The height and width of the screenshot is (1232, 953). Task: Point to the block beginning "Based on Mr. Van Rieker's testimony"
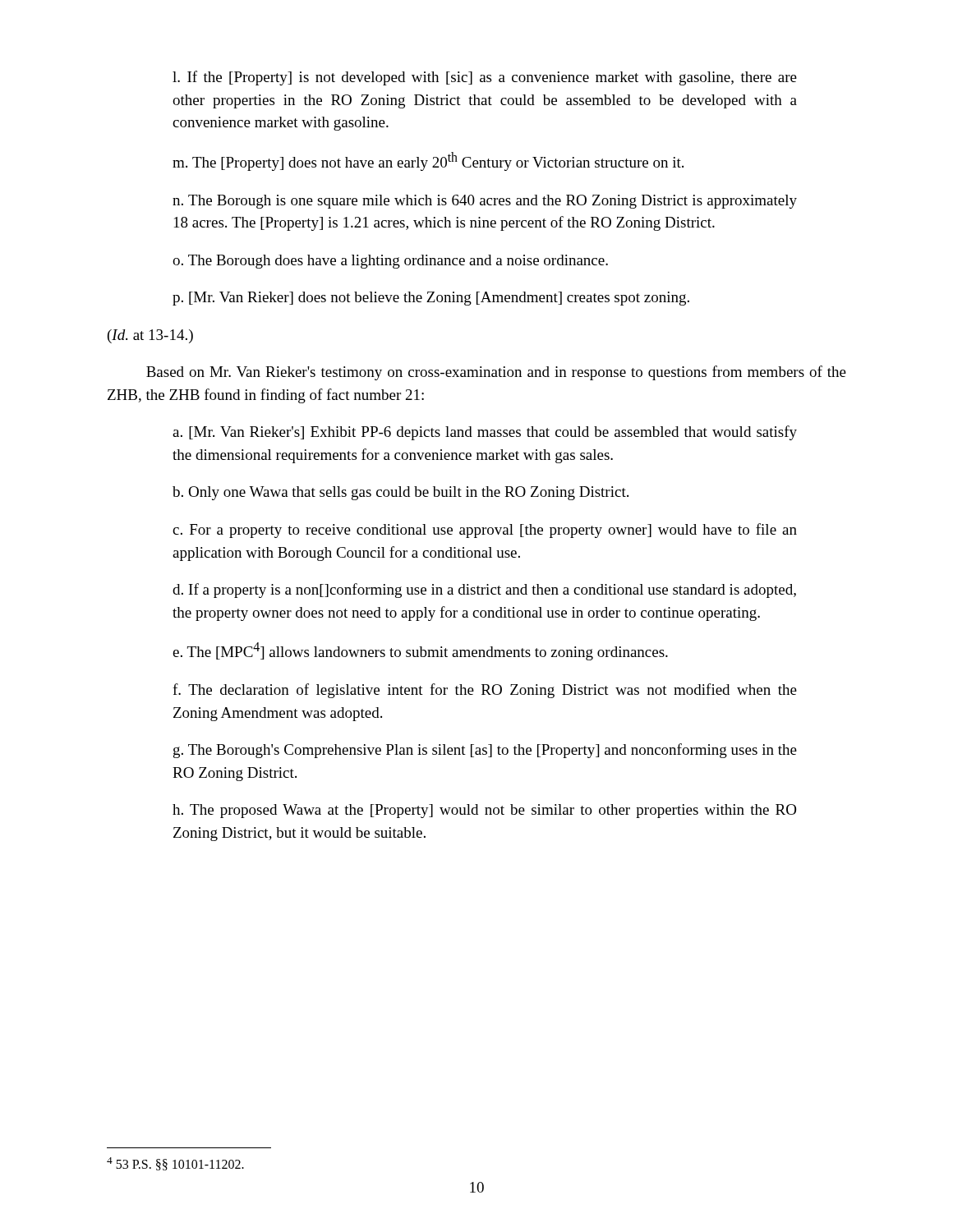(476, 383)
